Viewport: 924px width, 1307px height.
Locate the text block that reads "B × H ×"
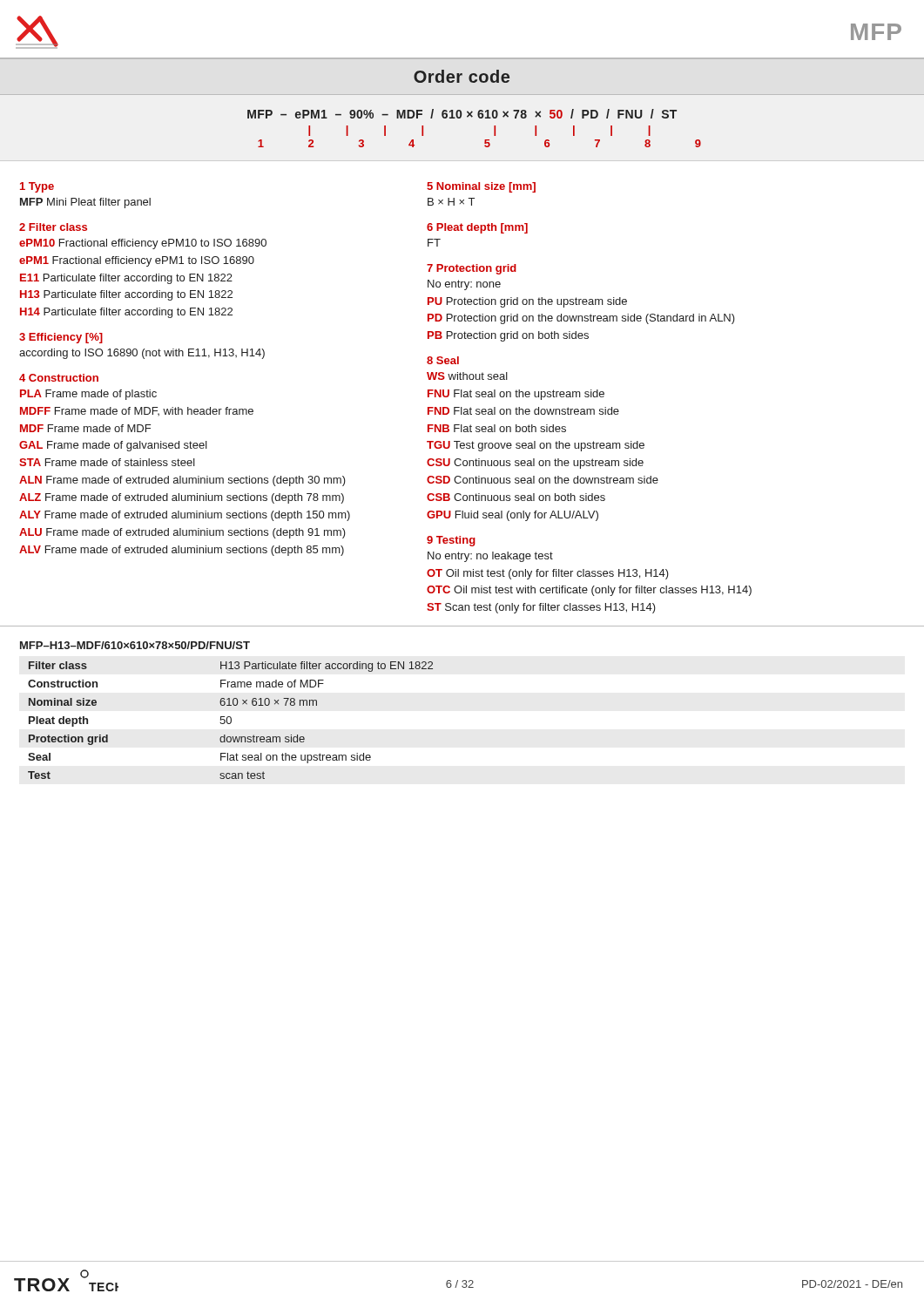coord(451,202)
